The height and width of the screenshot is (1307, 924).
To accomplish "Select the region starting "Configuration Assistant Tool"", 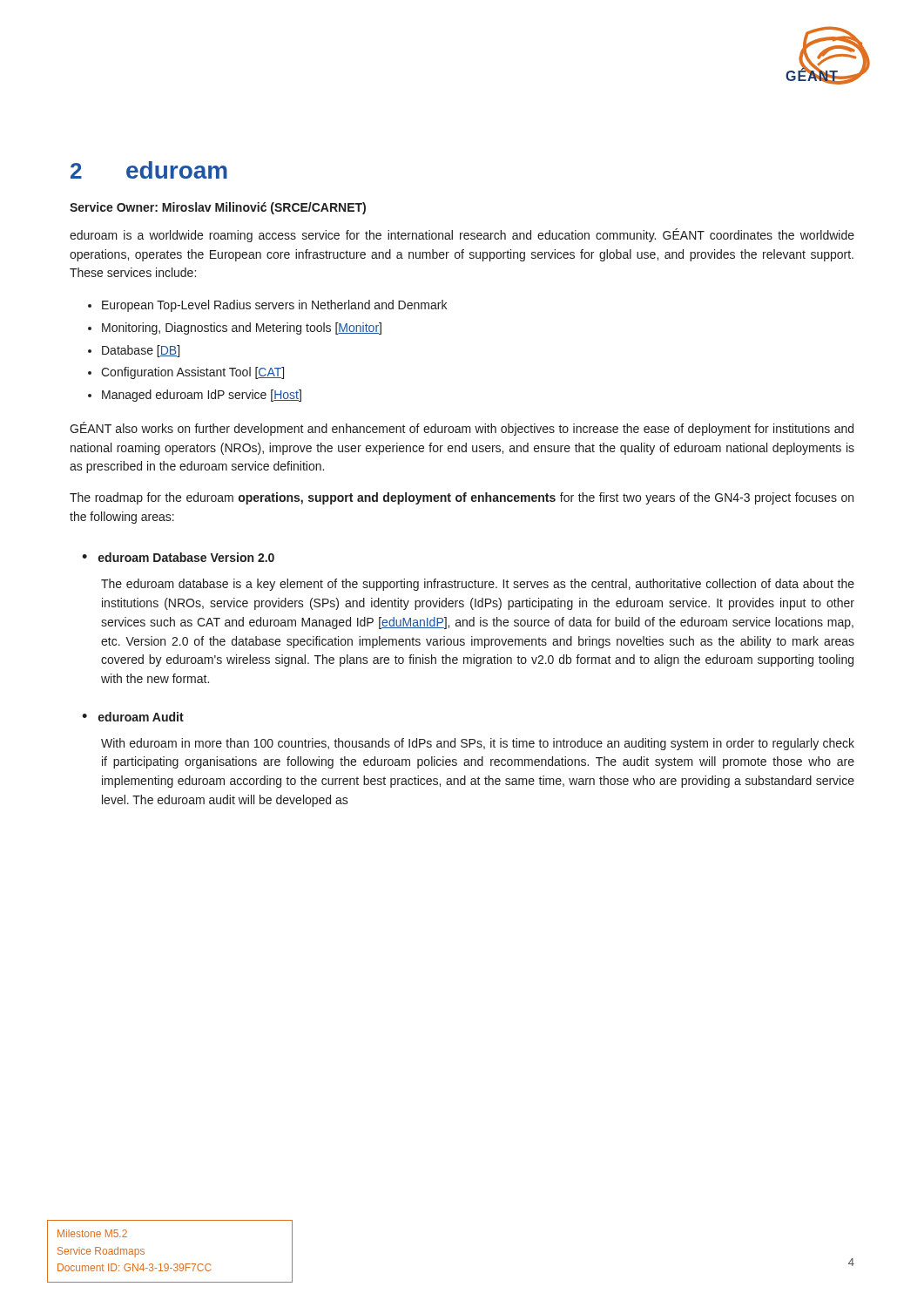I will coord(193,372).
